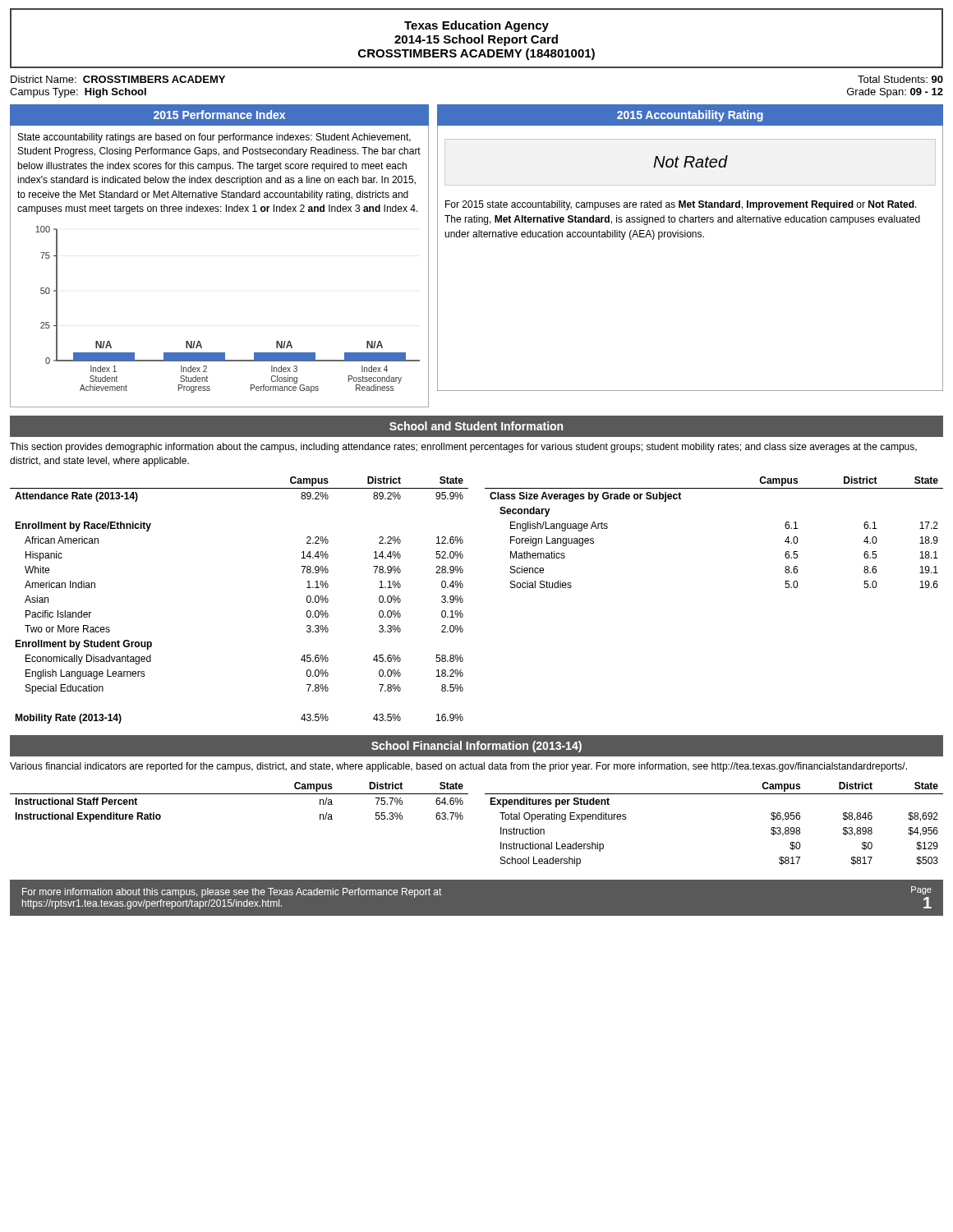
Task: Find the block on this page that starts "District Name: CROSSTIMBERS ACADEMYCampus Type: High"
Action: [x=120, y=80]
